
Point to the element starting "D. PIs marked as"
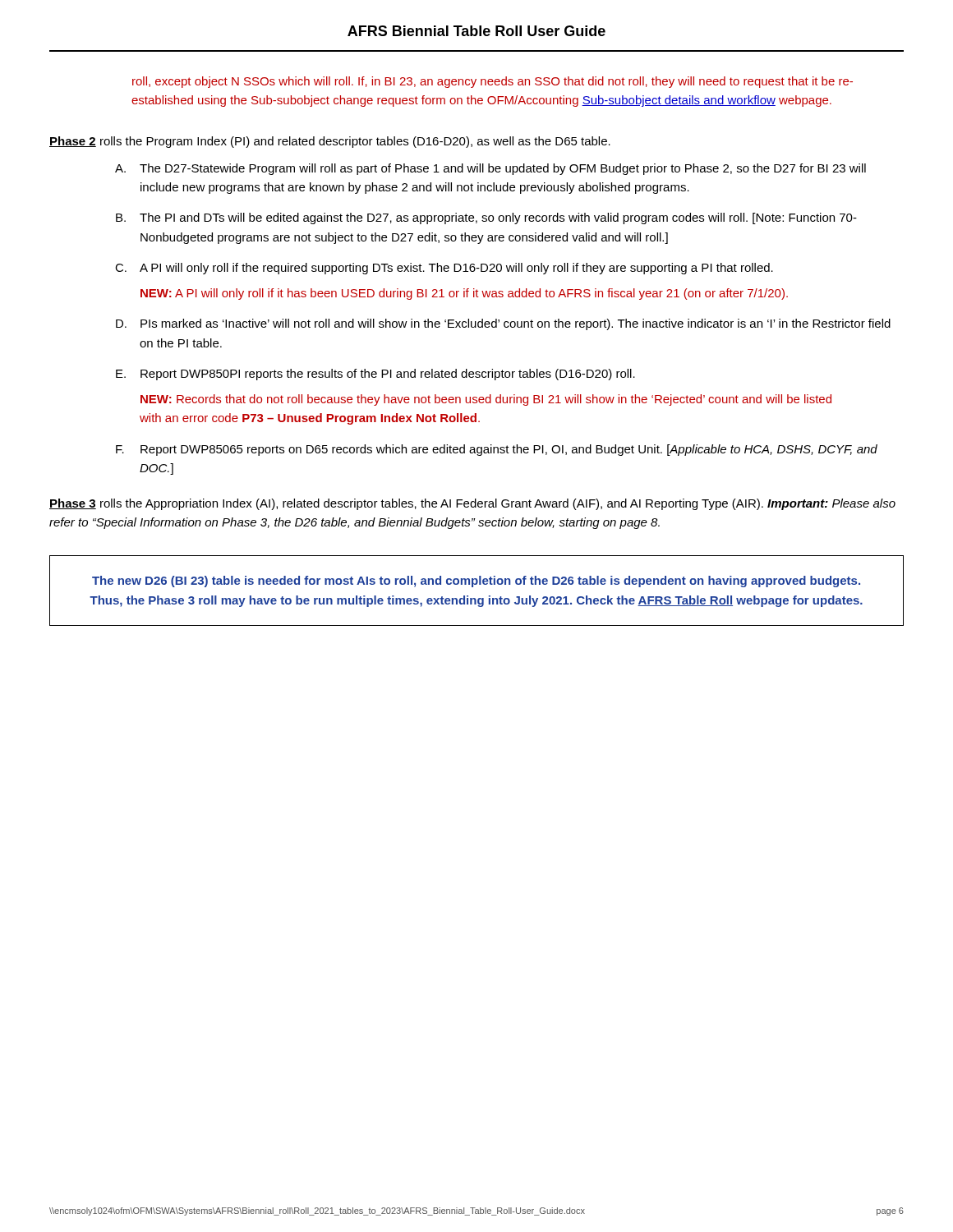509,333
